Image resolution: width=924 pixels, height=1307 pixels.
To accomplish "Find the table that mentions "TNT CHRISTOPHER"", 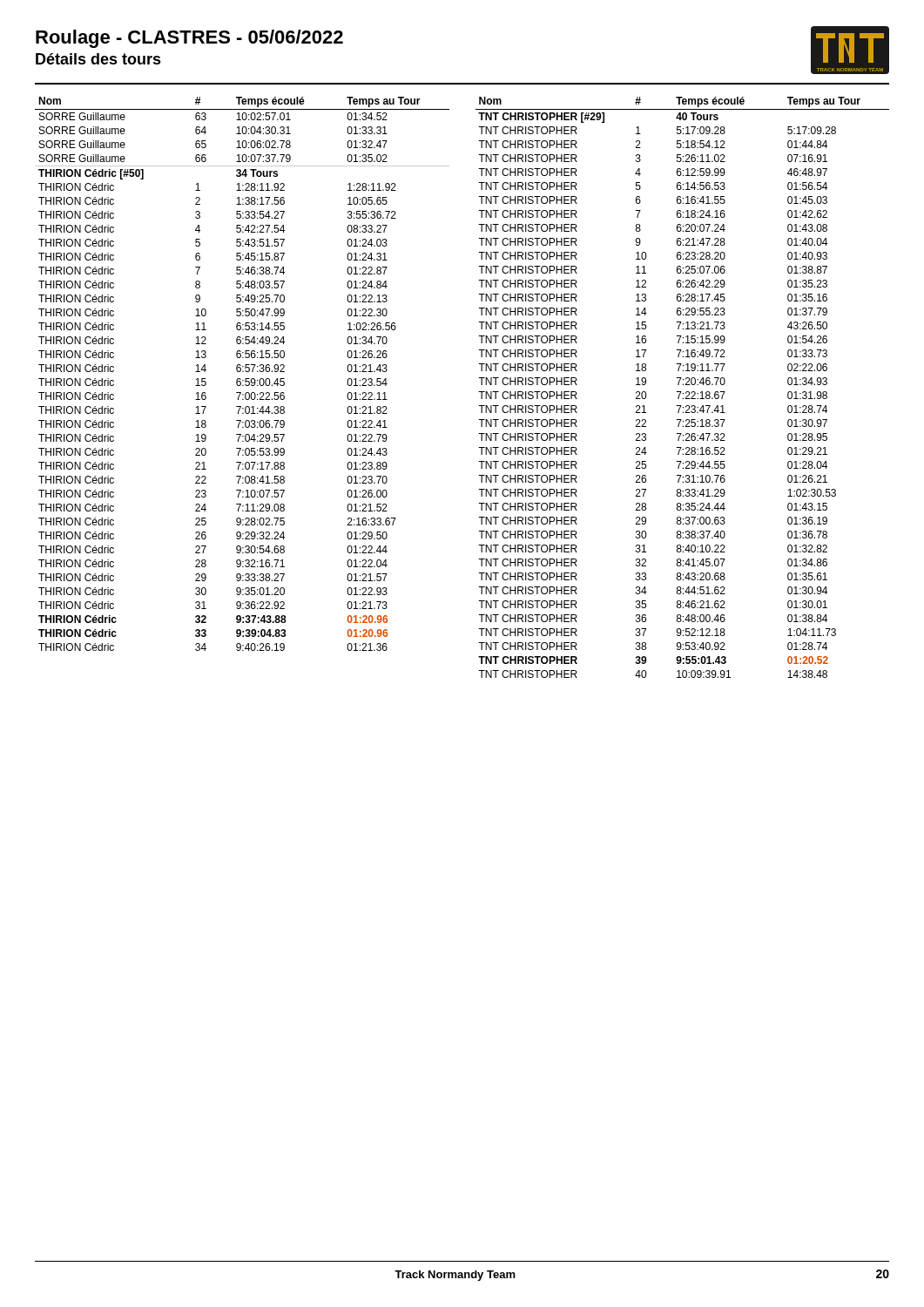I will point(682,387).
